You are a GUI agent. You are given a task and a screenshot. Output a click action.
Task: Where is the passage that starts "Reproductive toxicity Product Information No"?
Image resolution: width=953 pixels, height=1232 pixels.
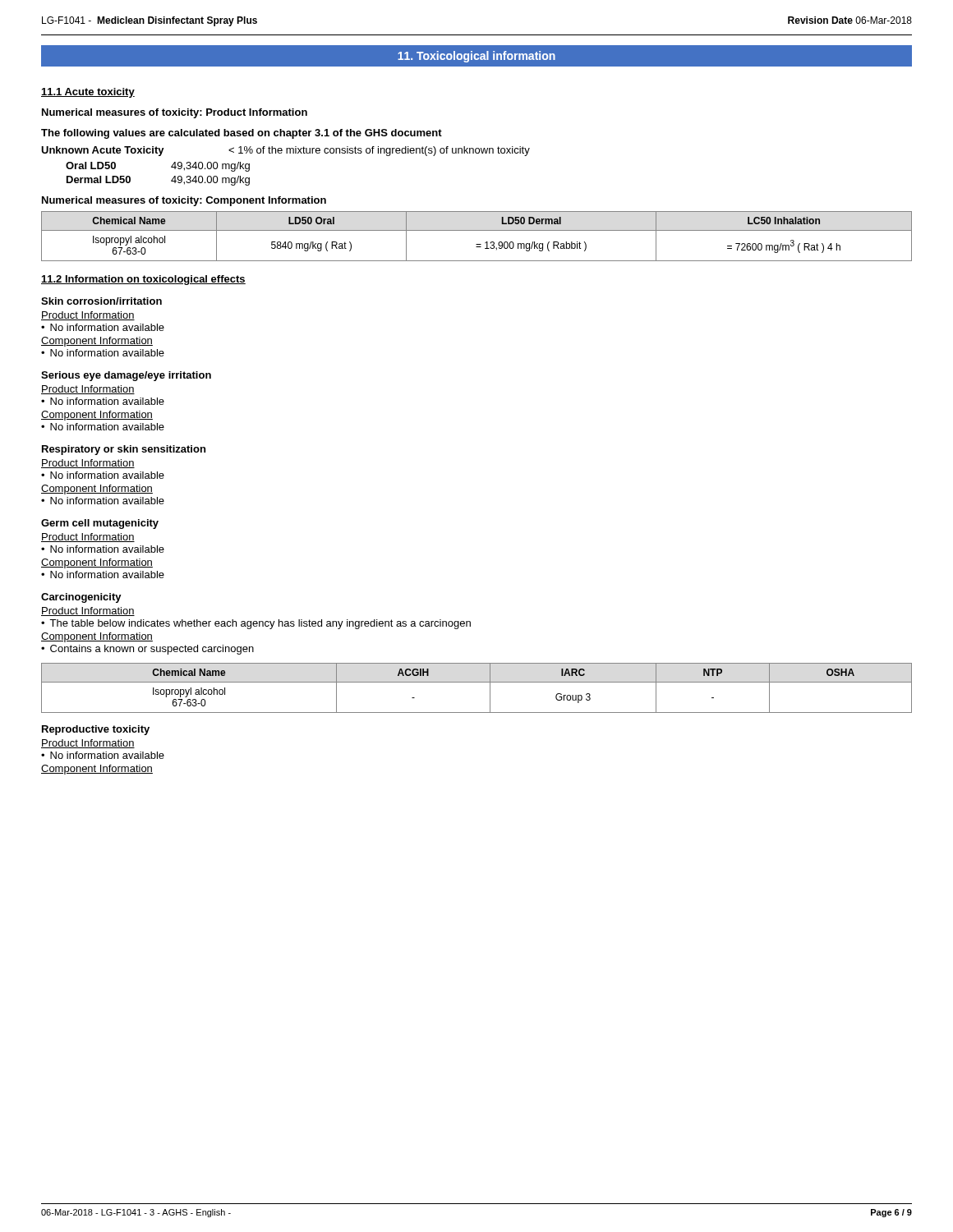(x=96, y=730)
